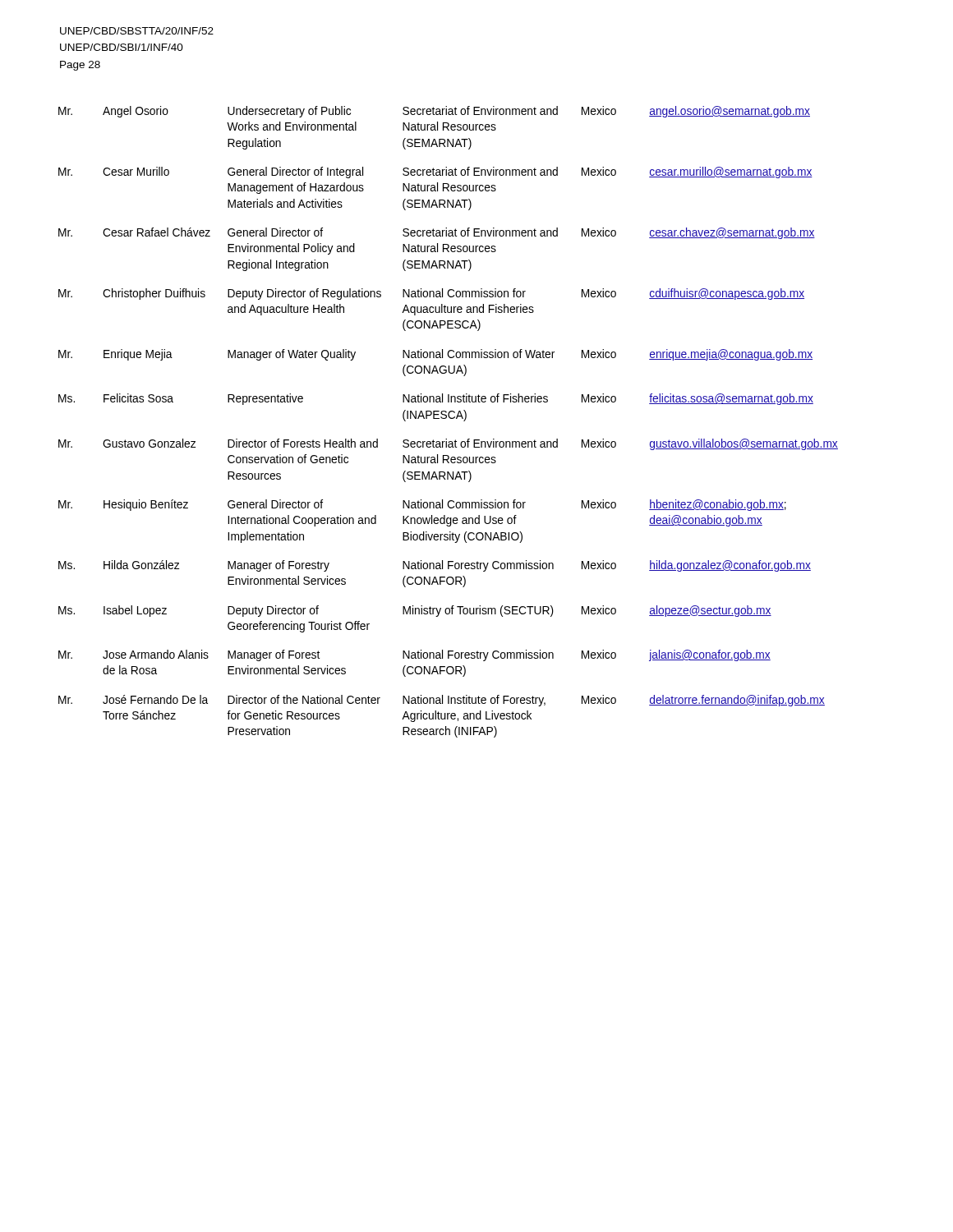Click on the table containing "National Forestry Commission (CONAFOR)"
The width and height of the screenshot is (953, 1232).
[x=485, y=422]
